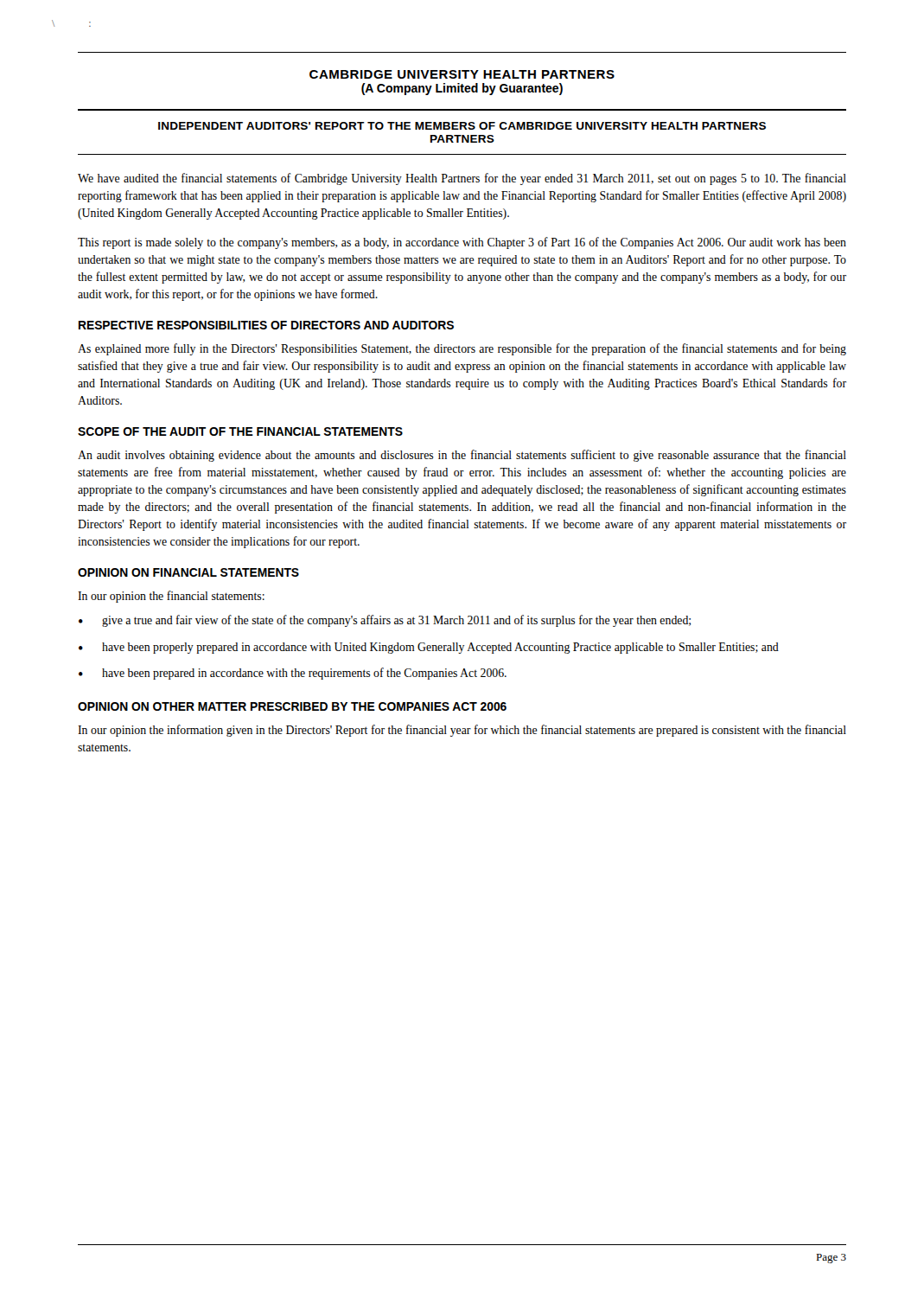
Task: Point to the passage starting "SCOPE OF THE AUDIT"
Action: [x=240, y=432]
